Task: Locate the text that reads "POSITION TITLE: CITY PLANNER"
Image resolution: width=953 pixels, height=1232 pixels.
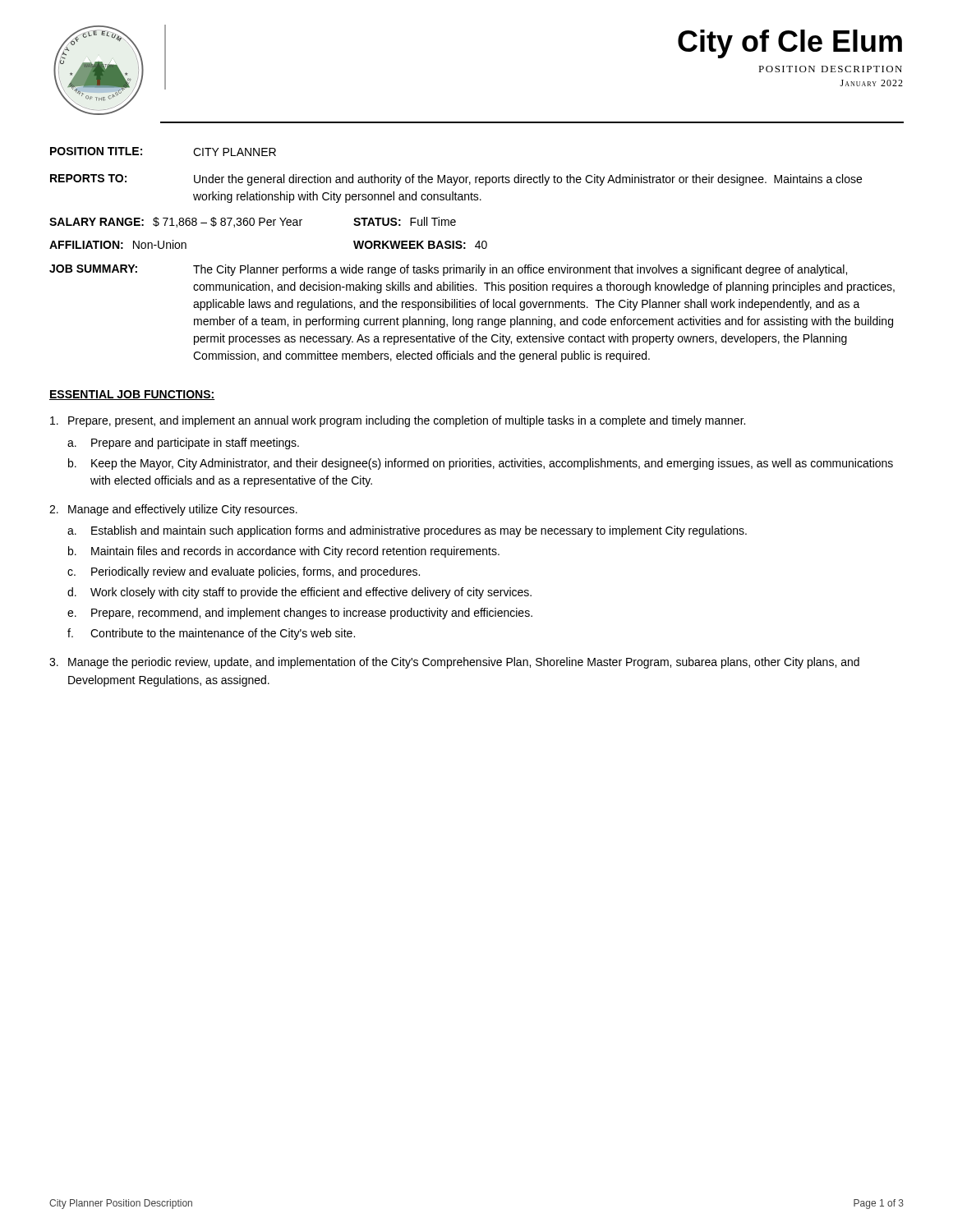Action: pyautogui.click(x=95, y=152)
